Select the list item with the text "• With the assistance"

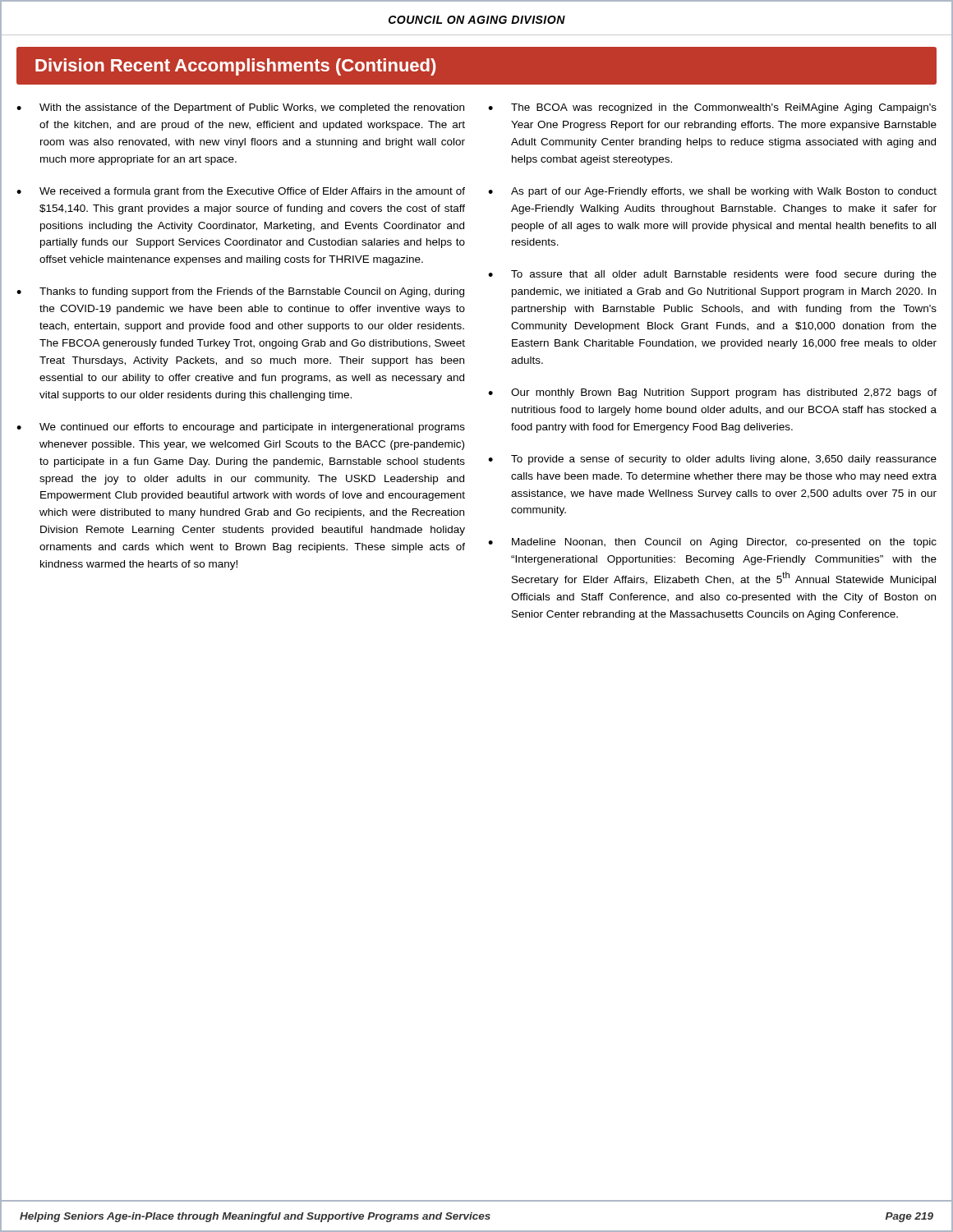pyautogui.click(x=241, y=134)
